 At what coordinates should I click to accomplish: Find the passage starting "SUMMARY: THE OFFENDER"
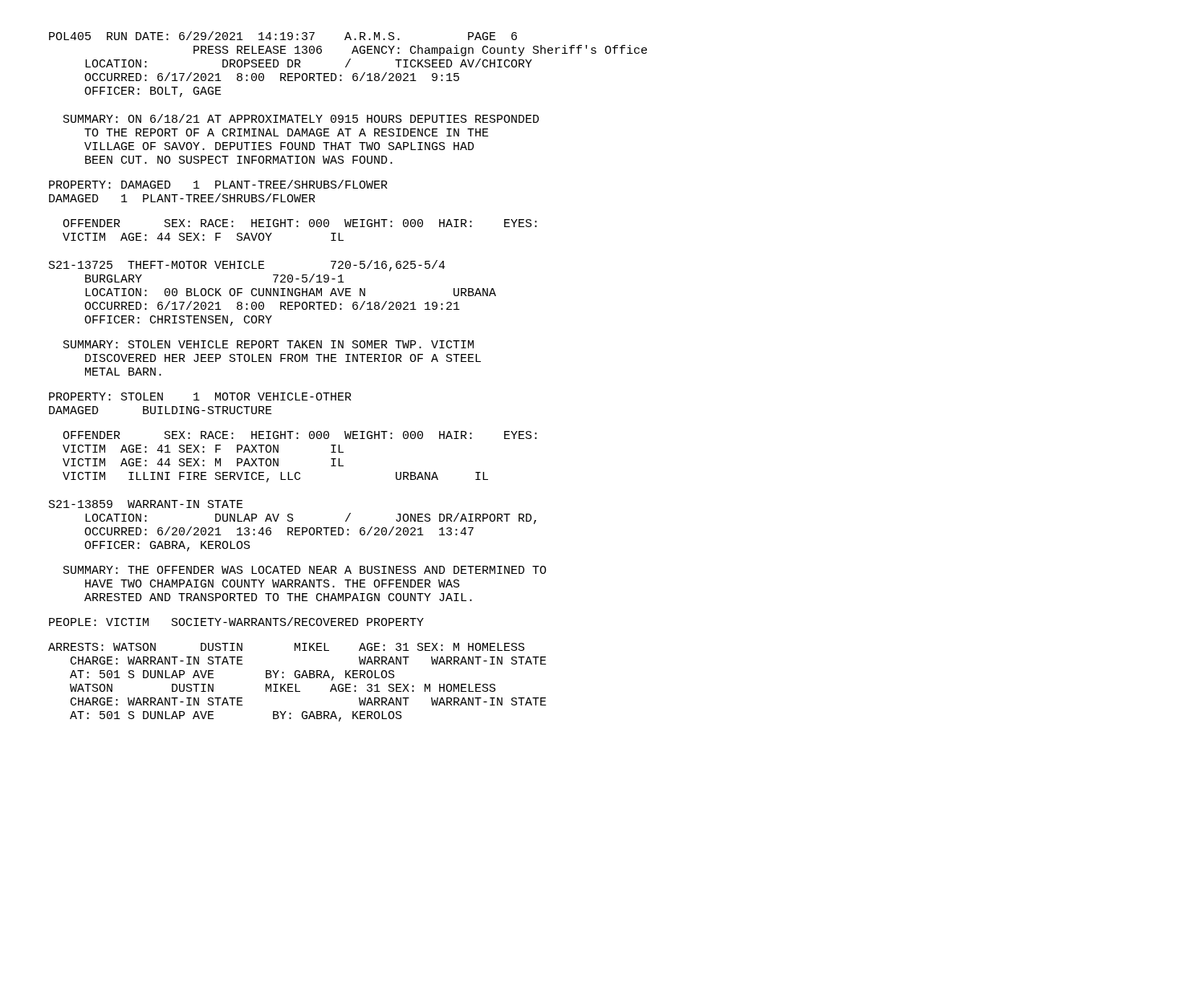[x=297, y=585]
